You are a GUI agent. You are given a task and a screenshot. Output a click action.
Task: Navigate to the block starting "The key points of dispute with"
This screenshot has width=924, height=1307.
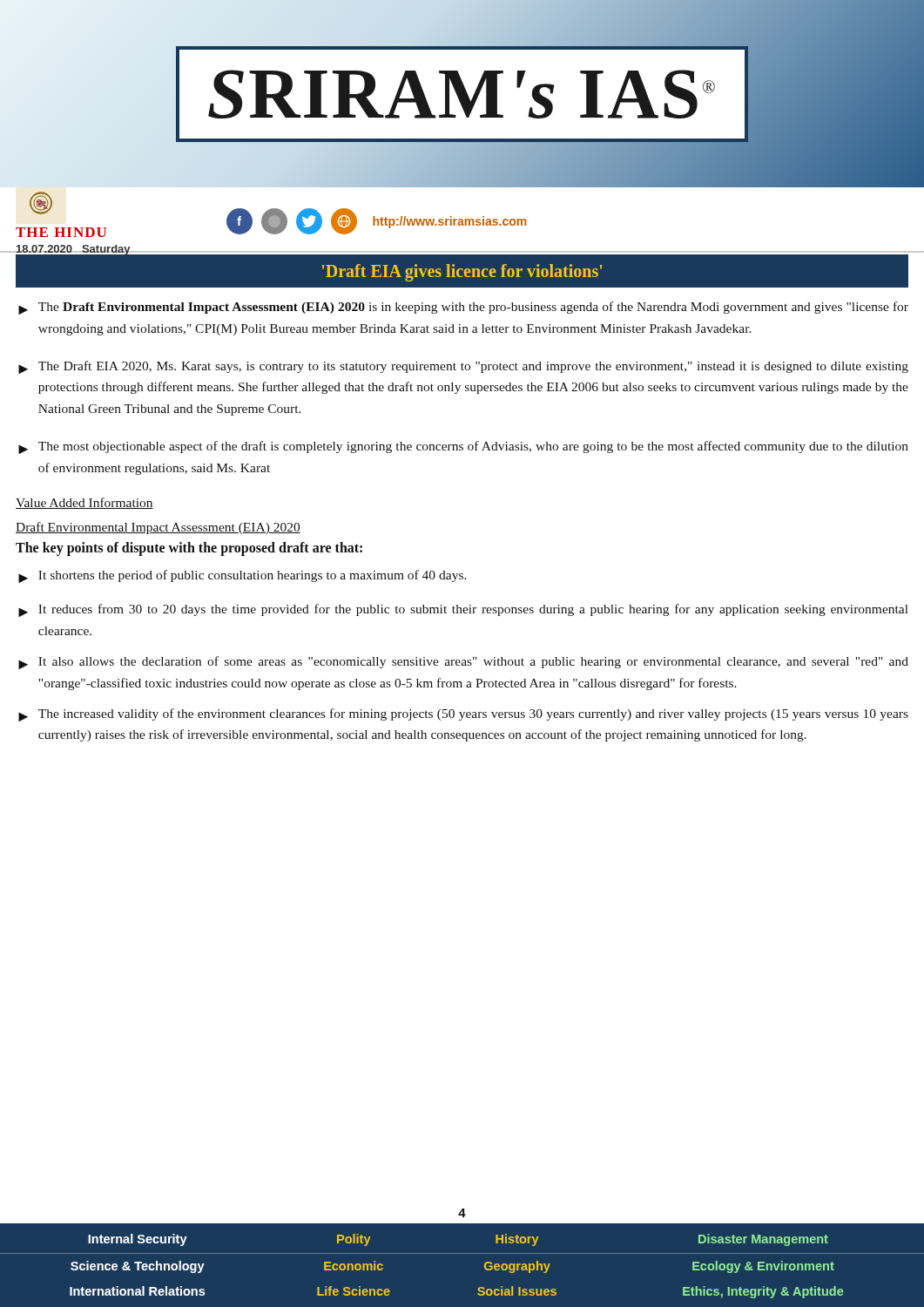pos(190,547)
